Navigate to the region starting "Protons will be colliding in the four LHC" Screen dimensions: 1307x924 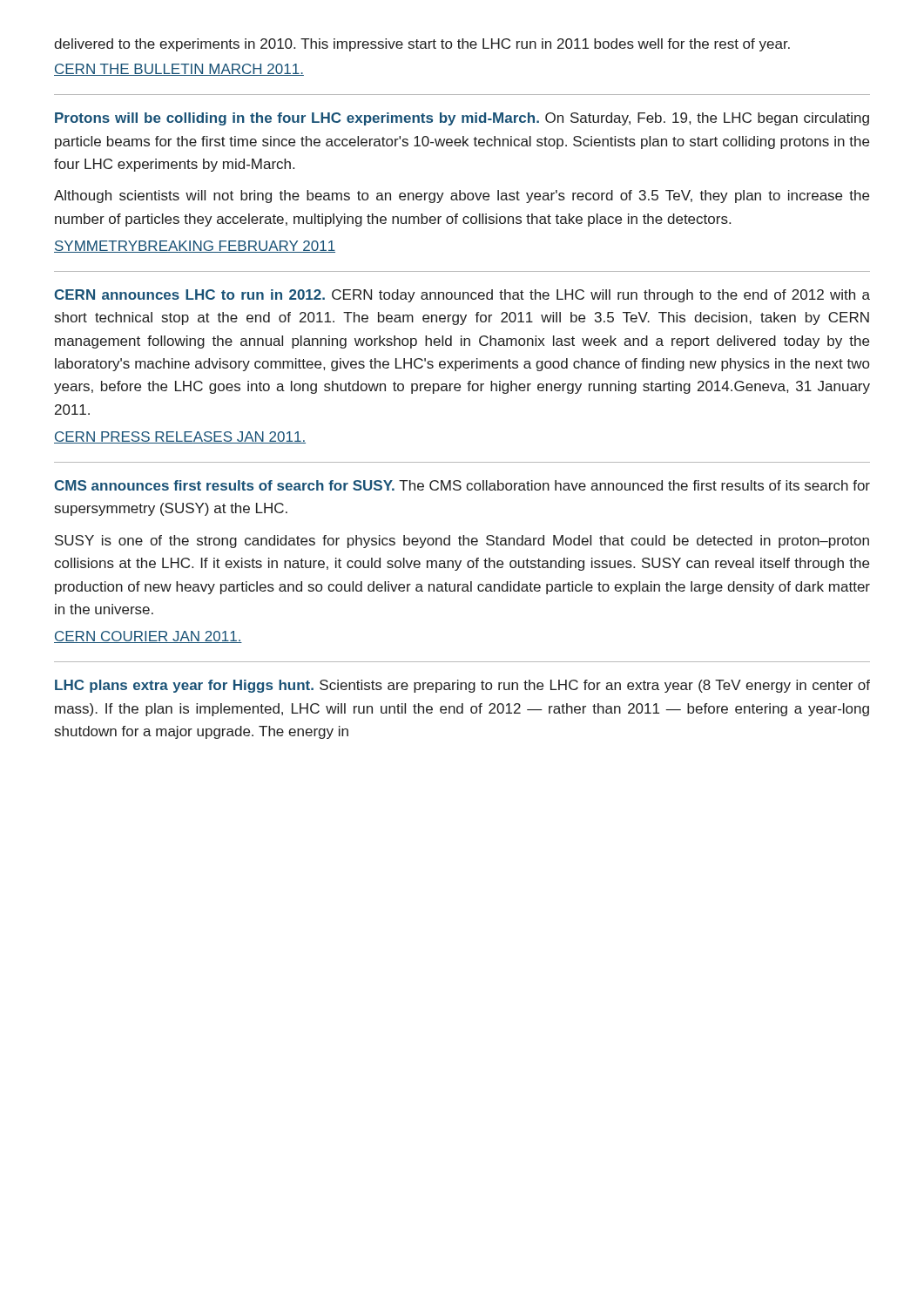[462, 141]
